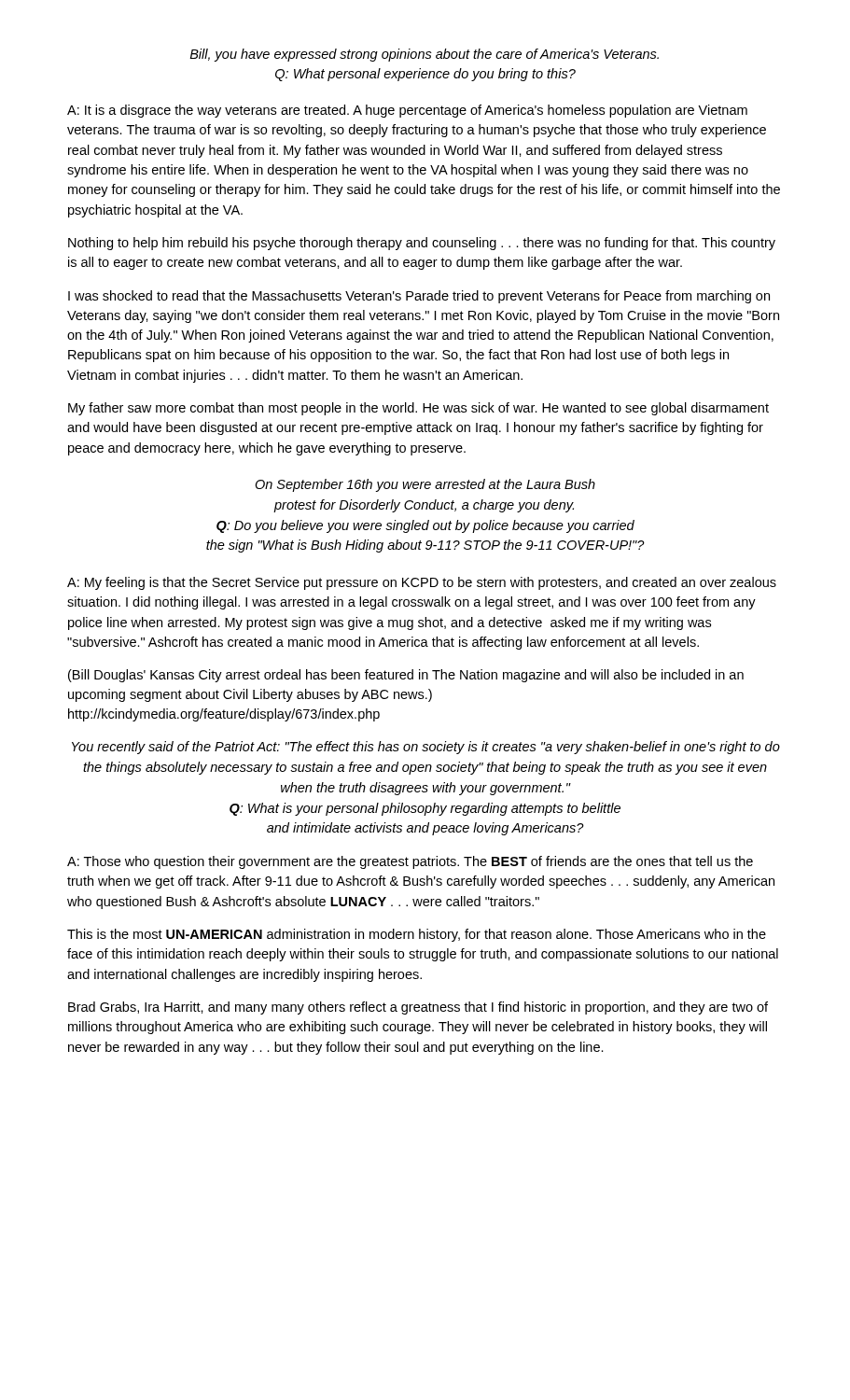Select the text block that reads "You recently said of the Patriot Act: "The"
850x1400 pixels.
pyautogui.click(x=425, y=788)
